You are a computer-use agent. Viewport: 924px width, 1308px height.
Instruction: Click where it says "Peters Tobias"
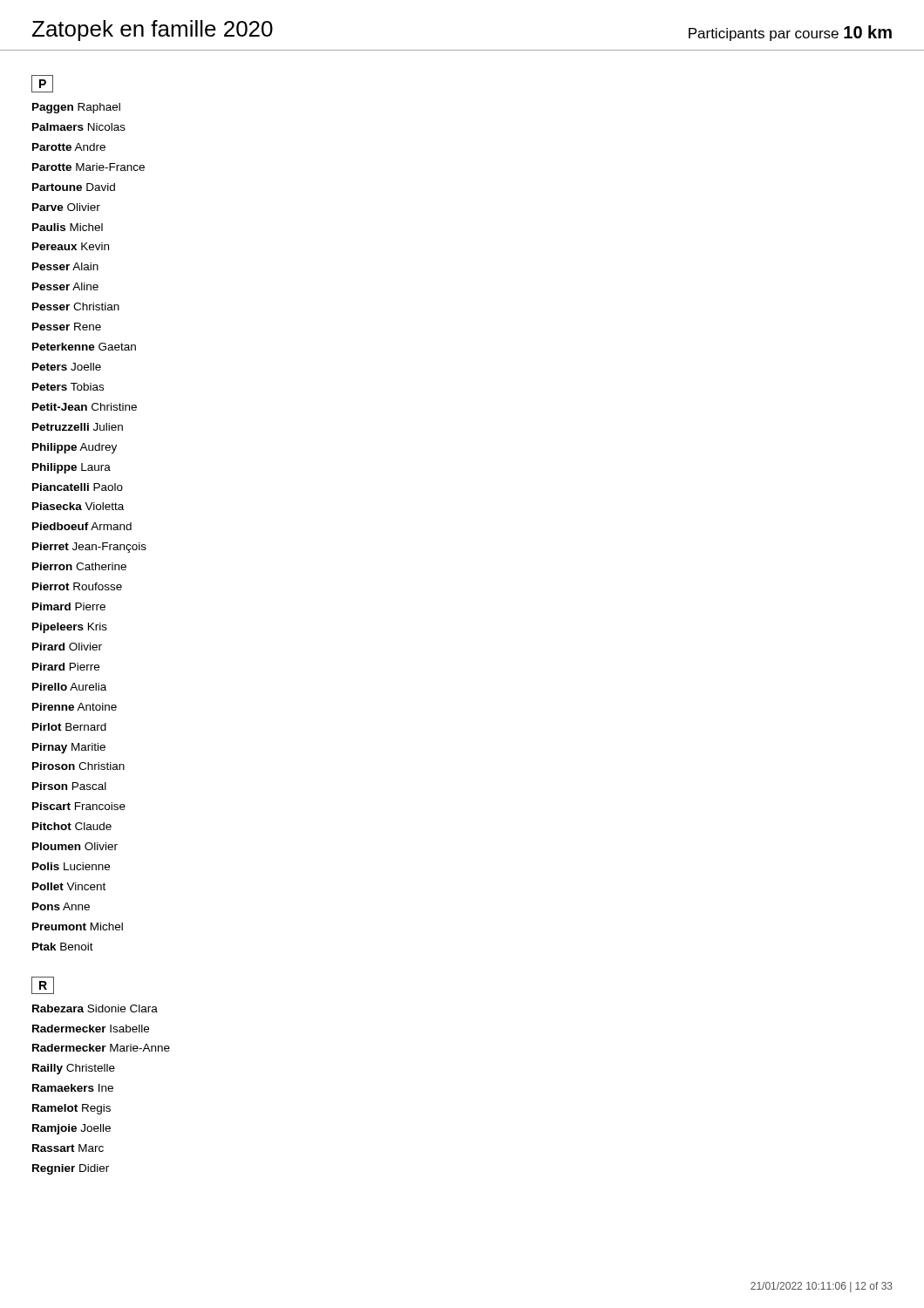tap(68, 387)
